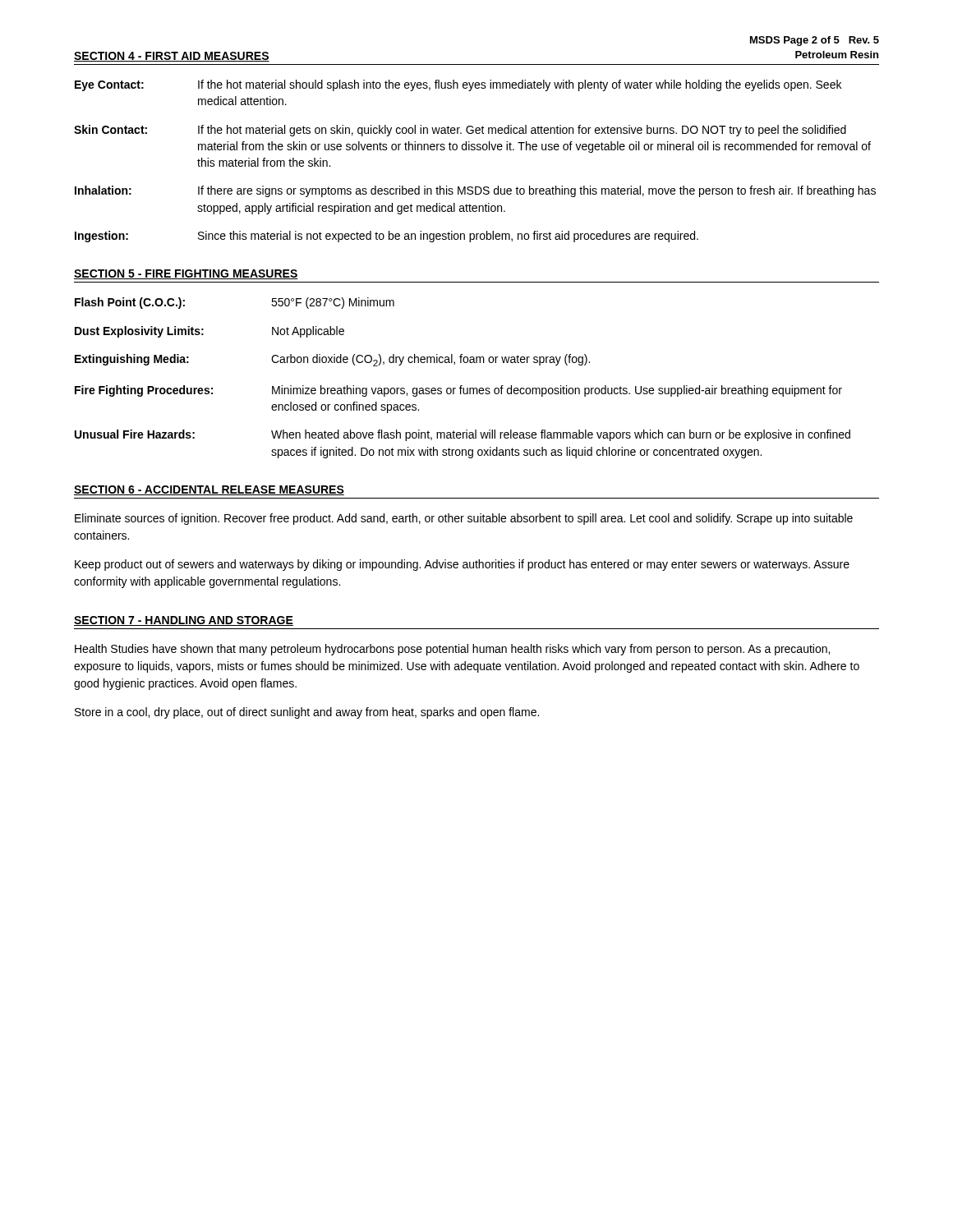Locate the text block with the text "Store in a"
953x1232 pixels.
point(307,712)
